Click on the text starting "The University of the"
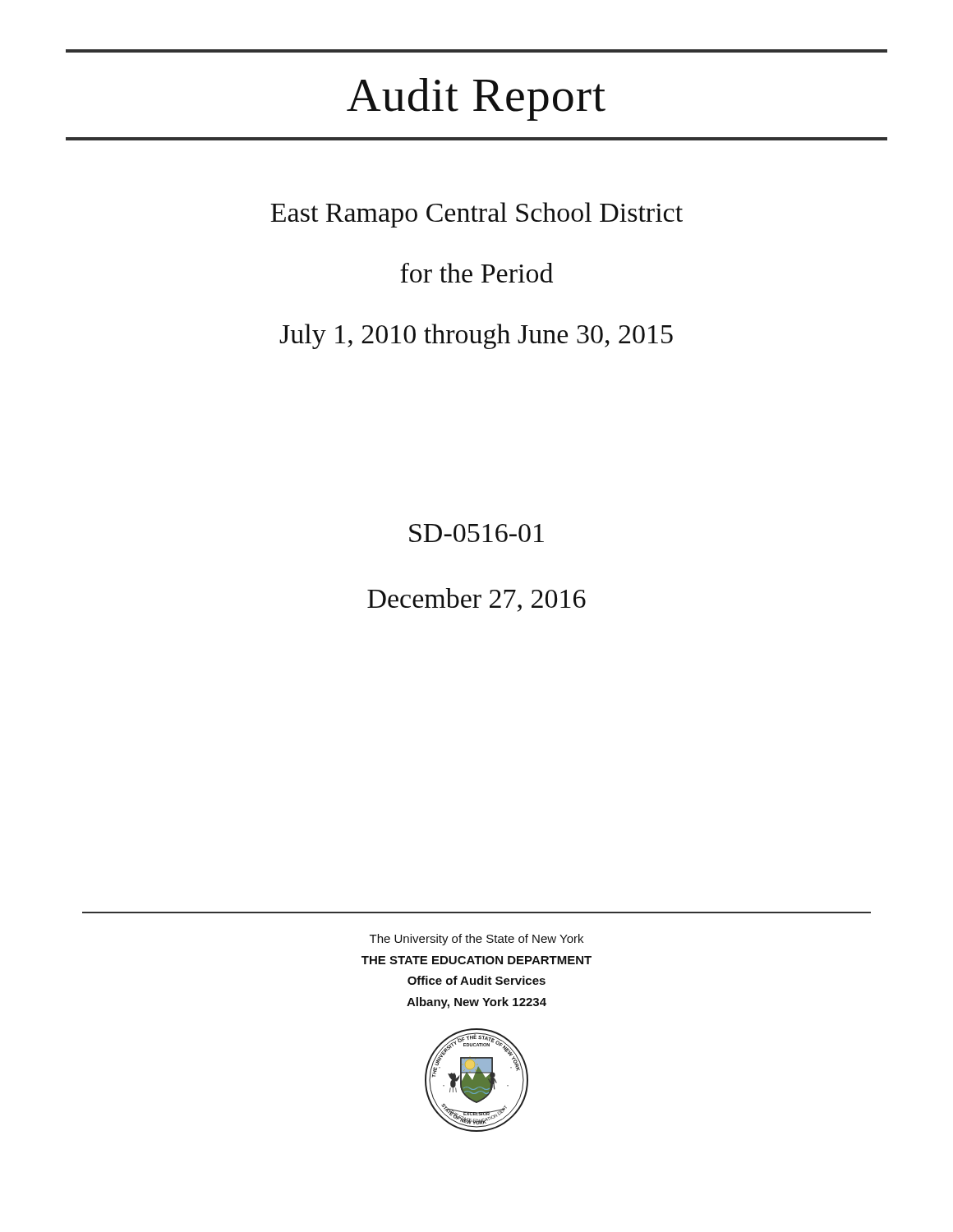Image resolution: width=953 pixels, height=1232 pixels. [476, 970]
